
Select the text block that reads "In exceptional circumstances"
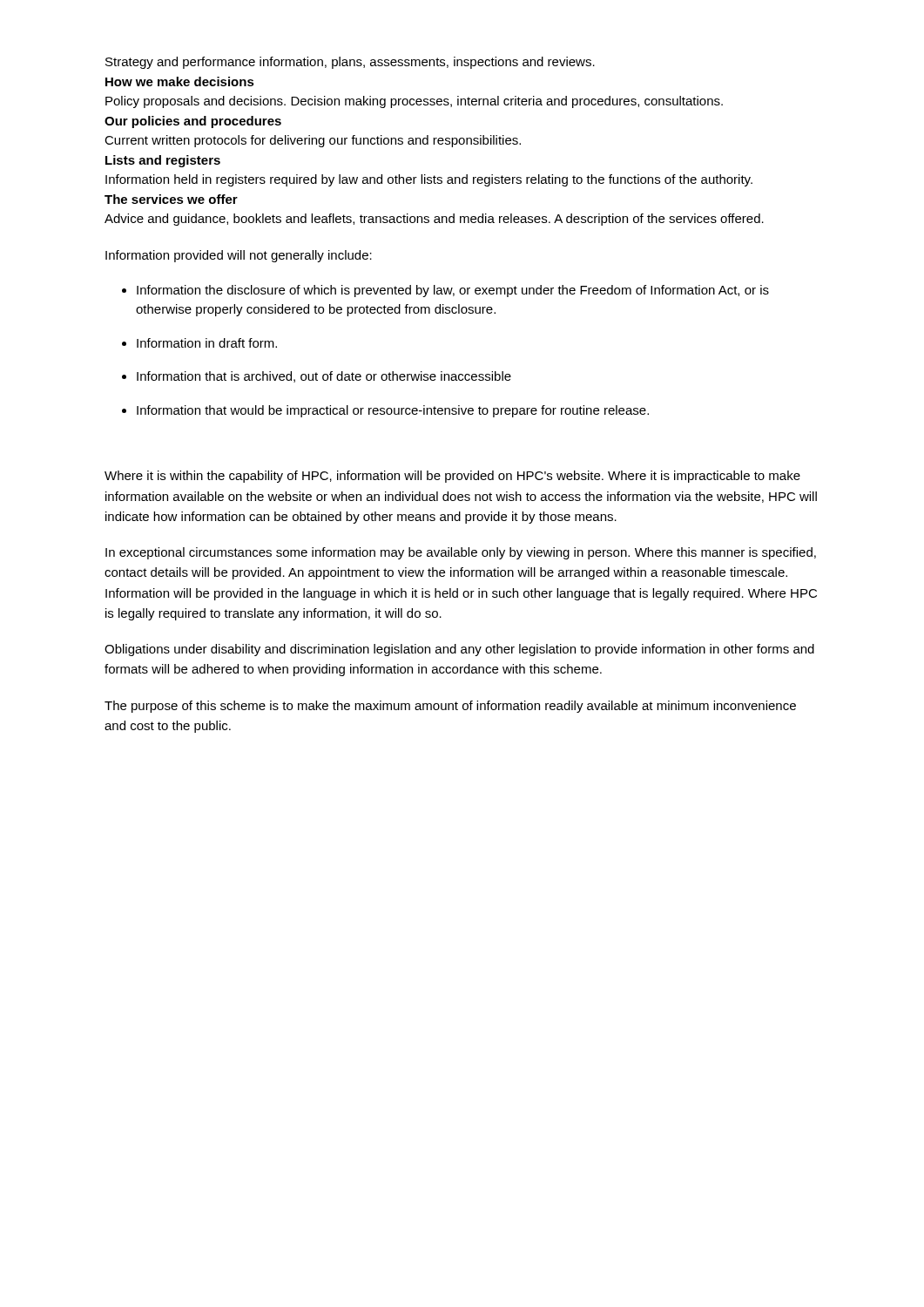tap(461, 582)
